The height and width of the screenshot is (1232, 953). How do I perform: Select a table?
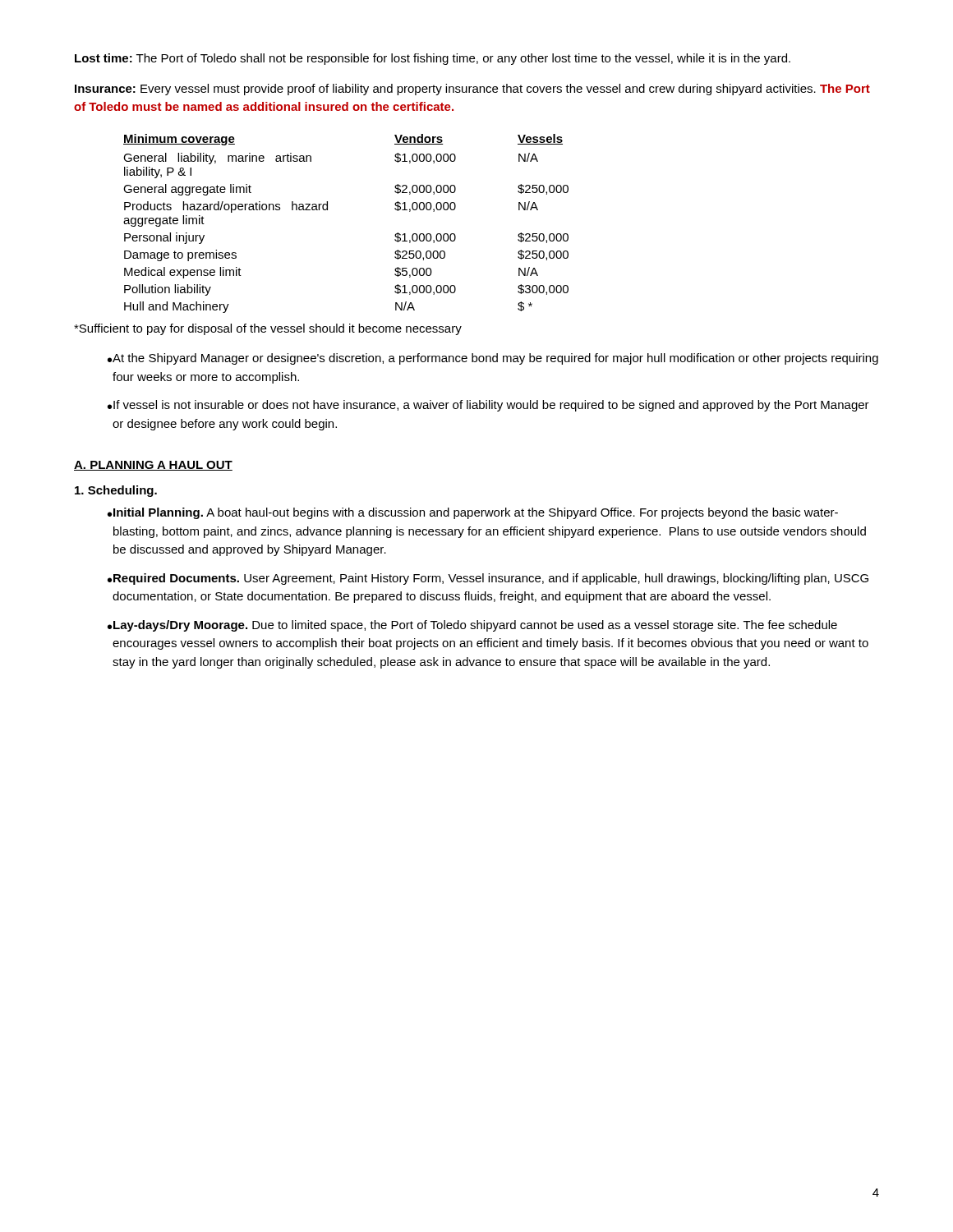pyautogui.click(x=501, y=223)
